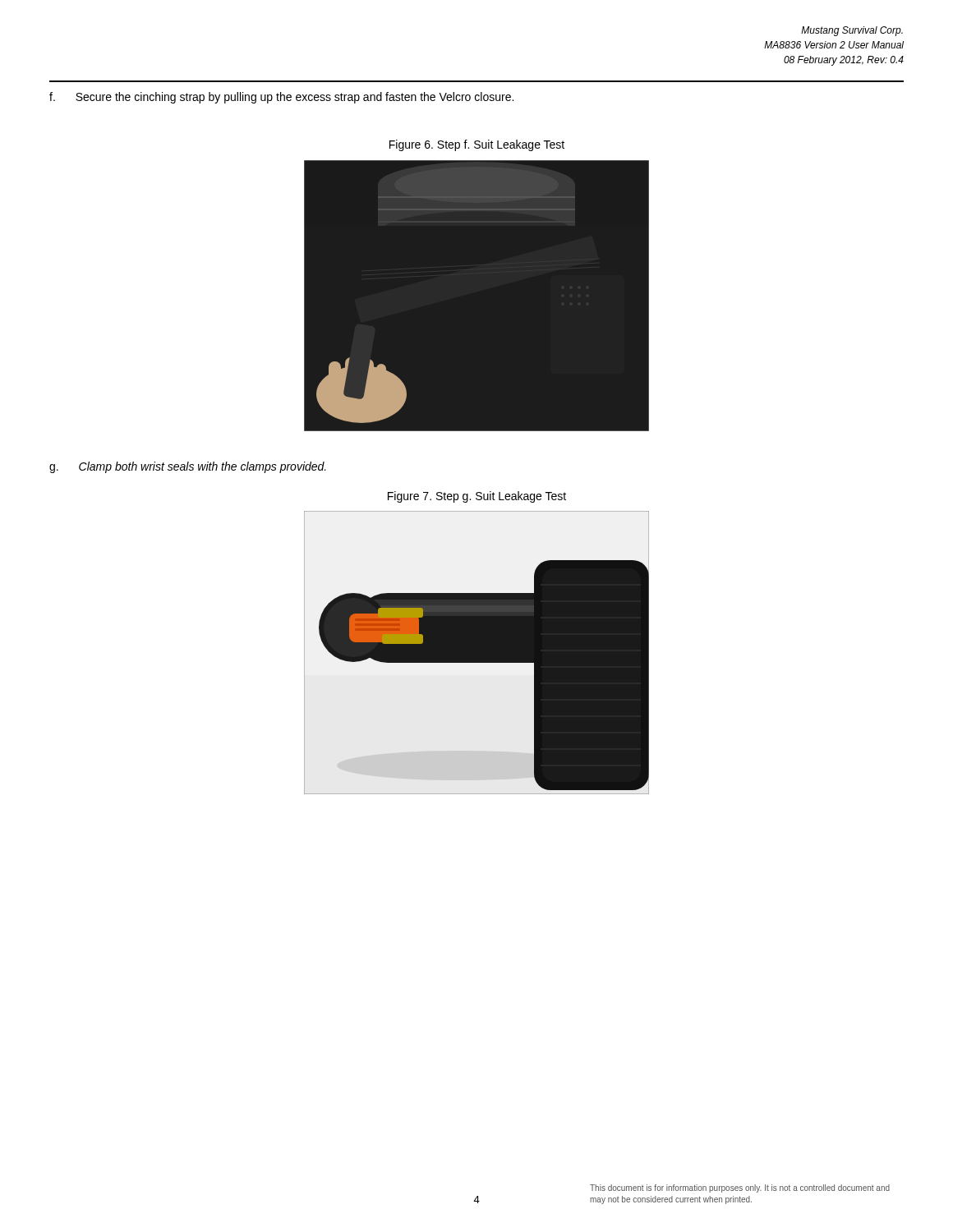Image resolution: width=953 pixels, height=1232 pixels.
Task: Locate the list item that says "f. Secure the cinching strap by pulling"
Action: pyautogui.click(x=282, y=97)
